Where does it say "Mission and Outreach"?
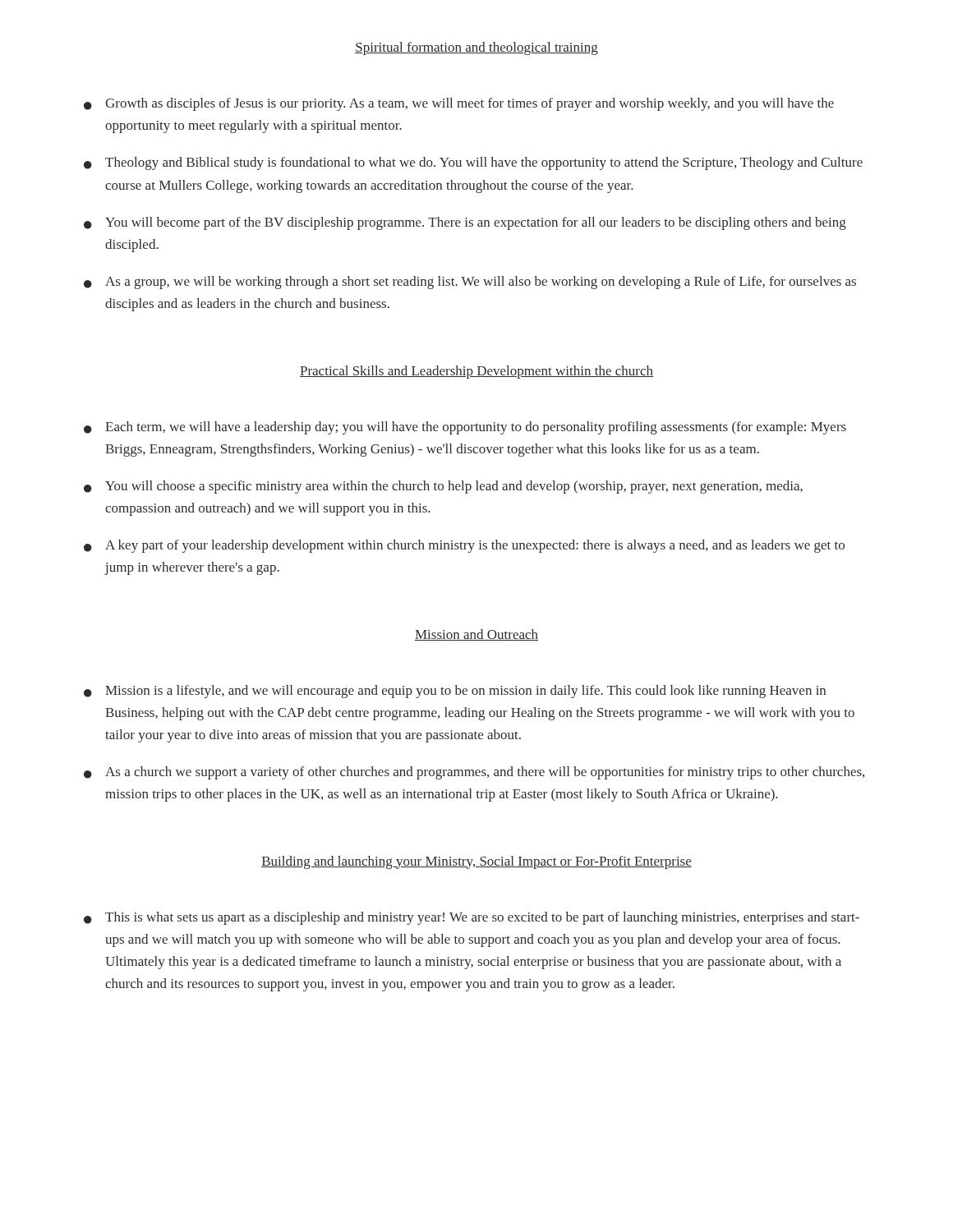The image size is (953, 1232). pos(476,634)
